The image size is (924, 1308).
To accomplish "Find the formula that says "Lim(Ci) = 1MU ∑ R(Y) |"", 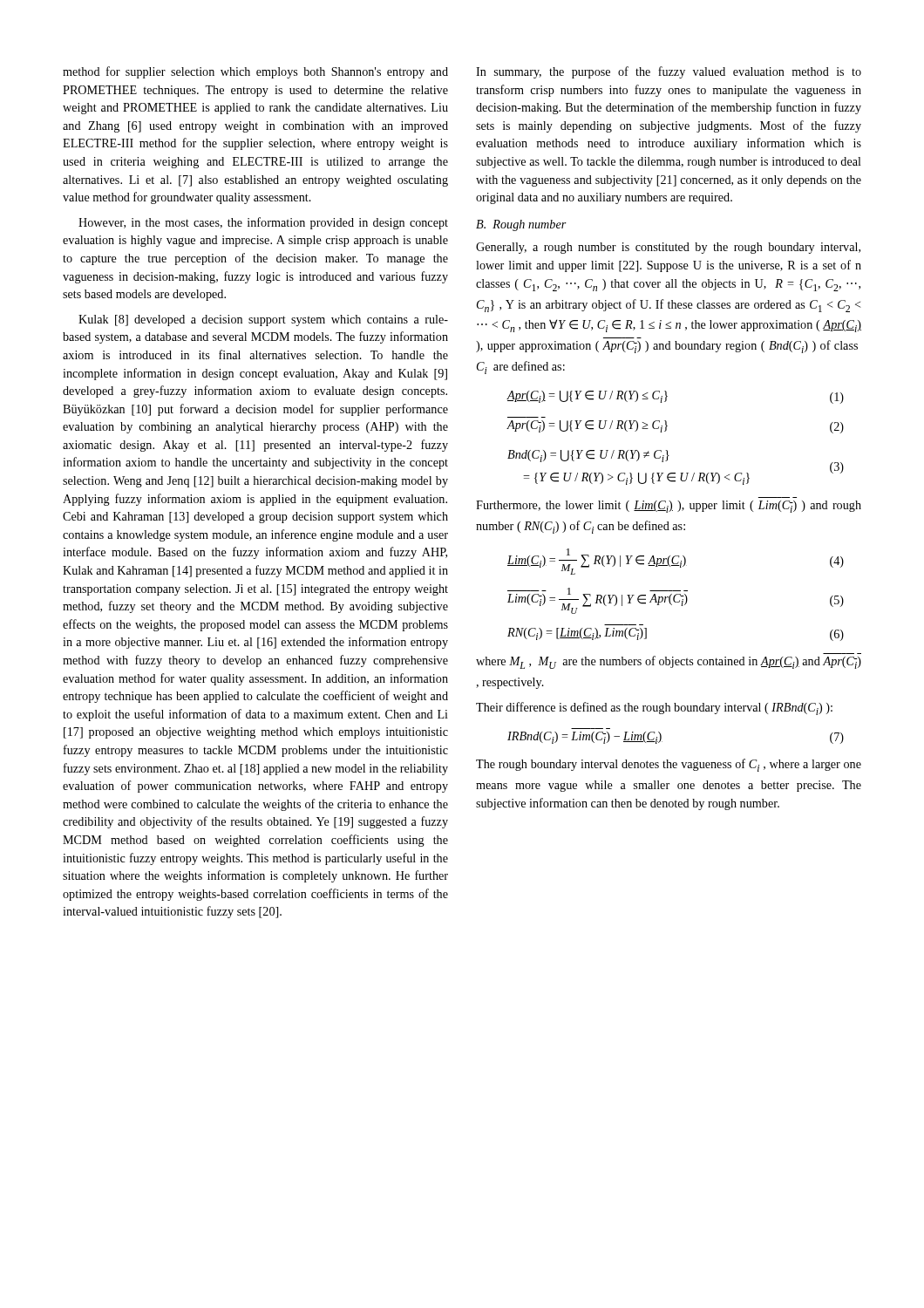I will (x=684, y=600).
